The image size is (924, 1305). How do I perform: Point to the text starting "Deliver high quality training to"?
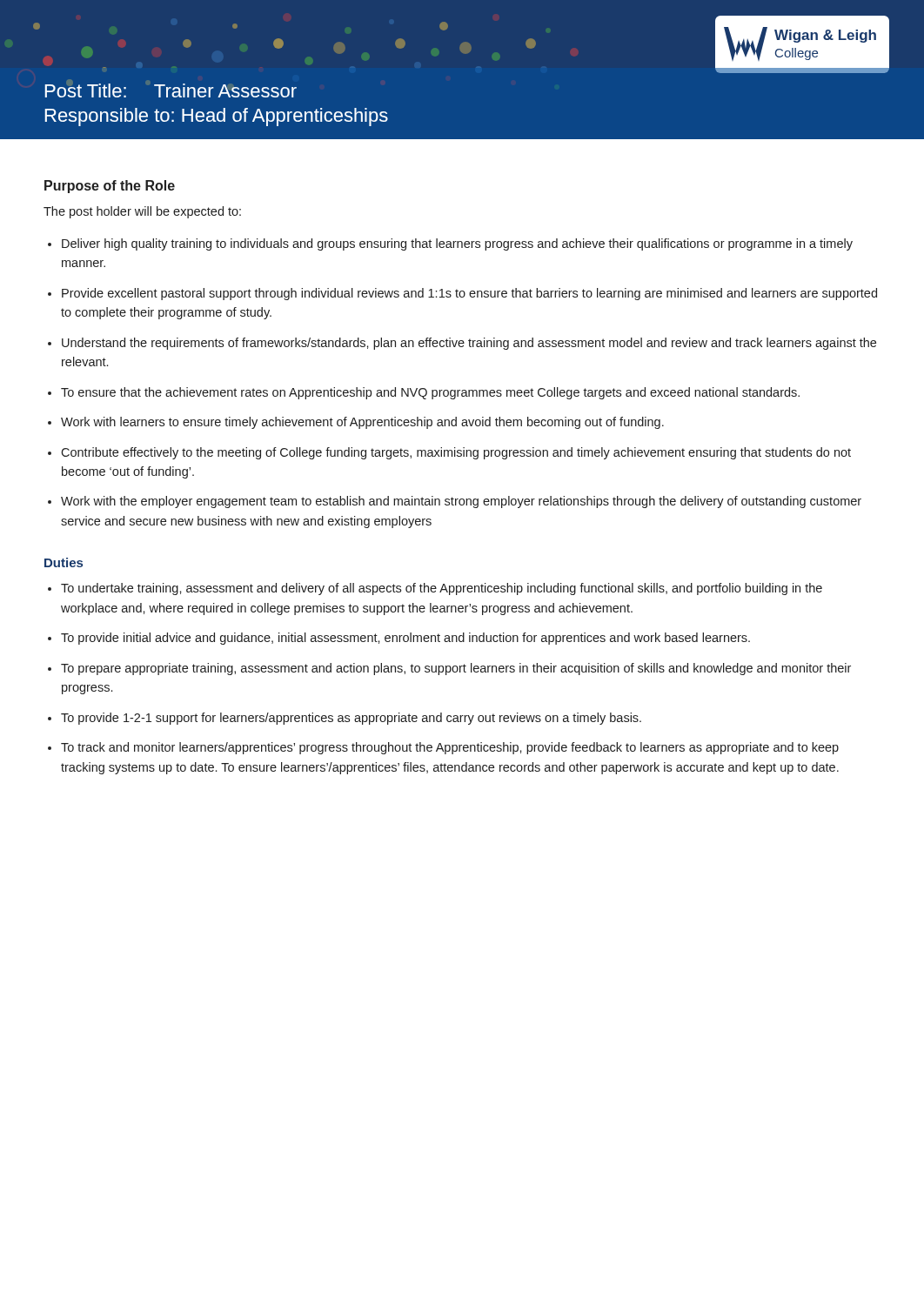click(x=457, y=253)
